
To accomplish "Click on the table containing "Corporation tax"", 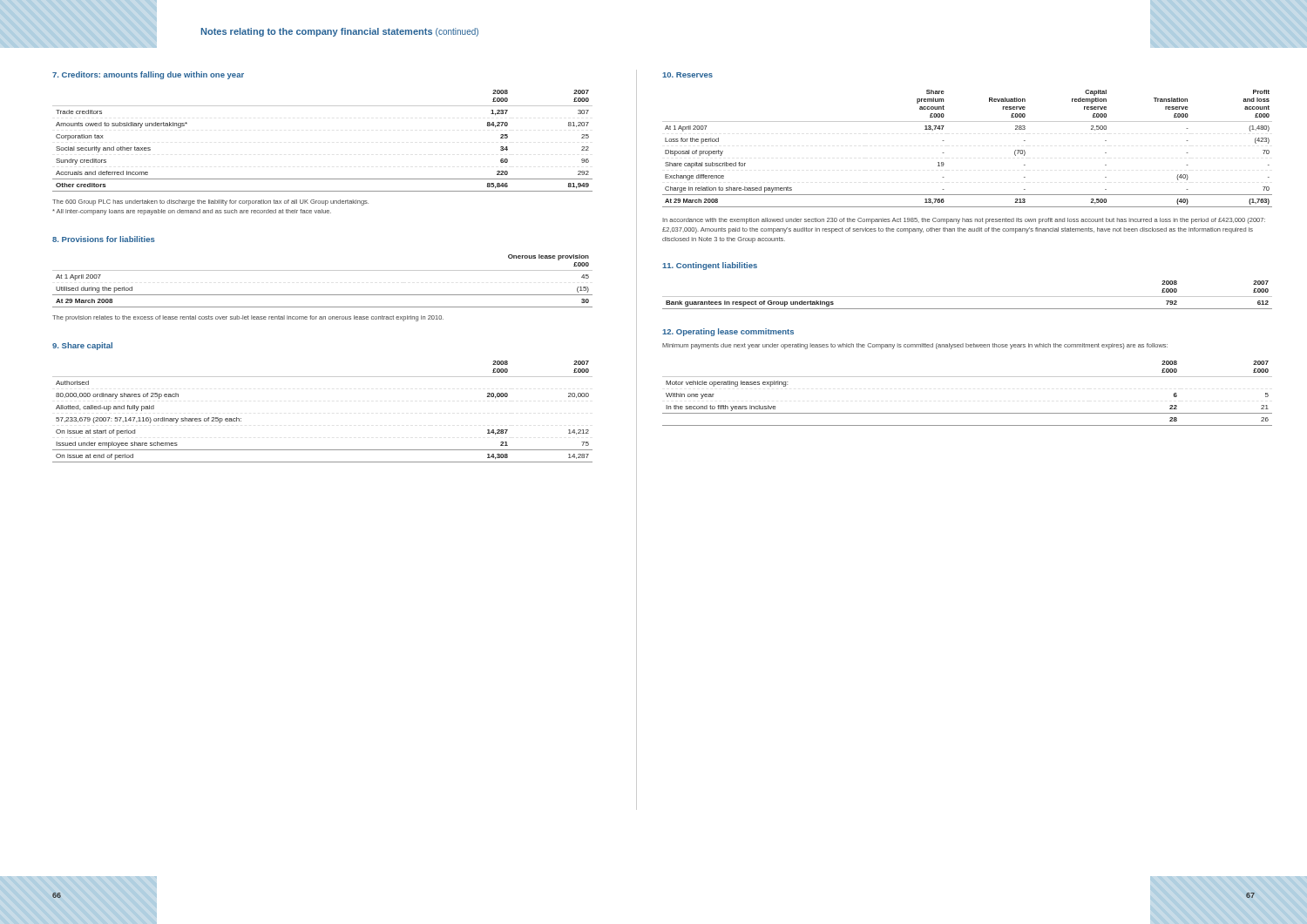I will tap(322, 139).
